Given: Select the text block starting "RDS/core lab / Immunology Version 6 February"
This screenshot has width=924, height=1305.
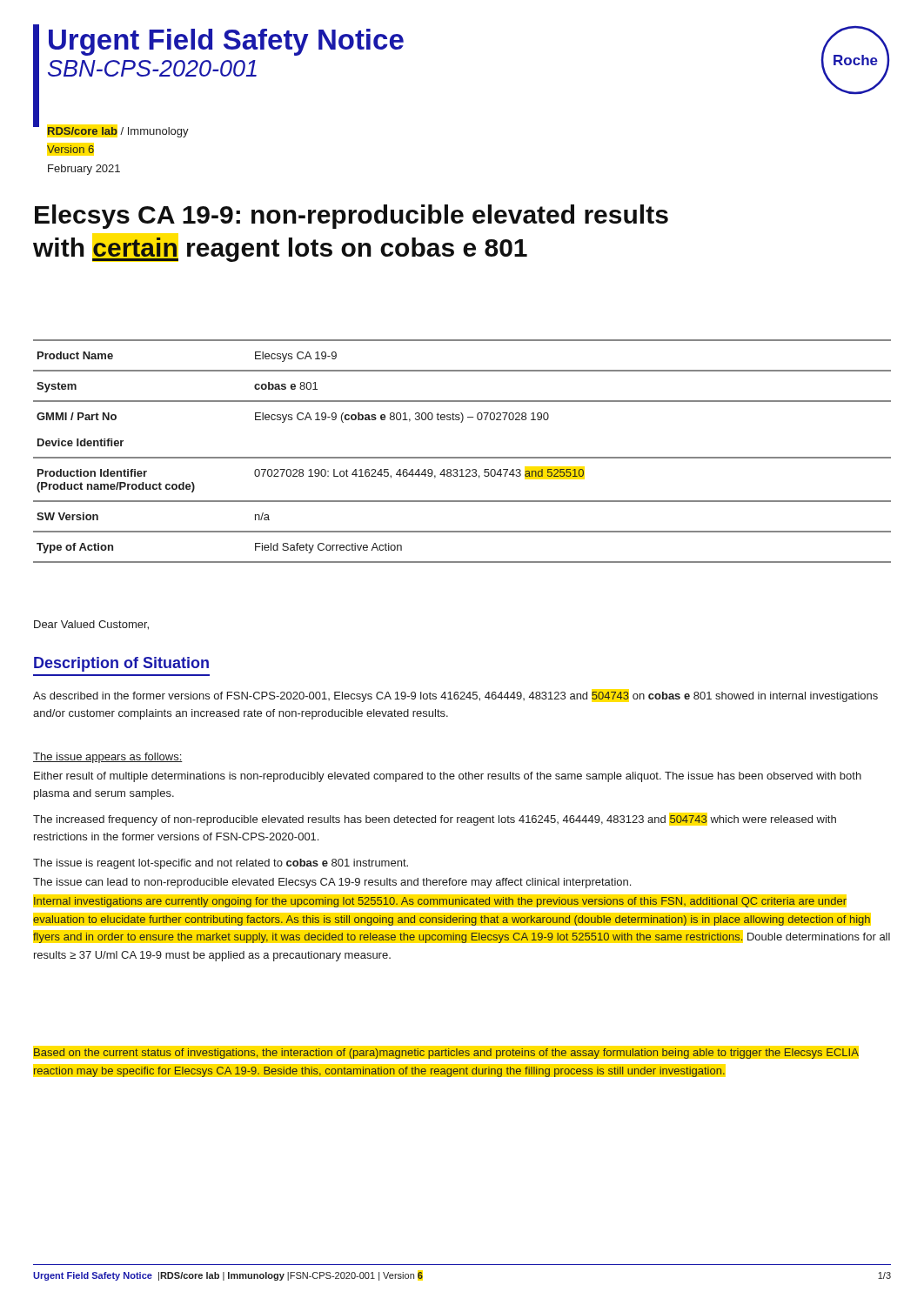Looking at the screenshot, I should (x=118, y=132).
